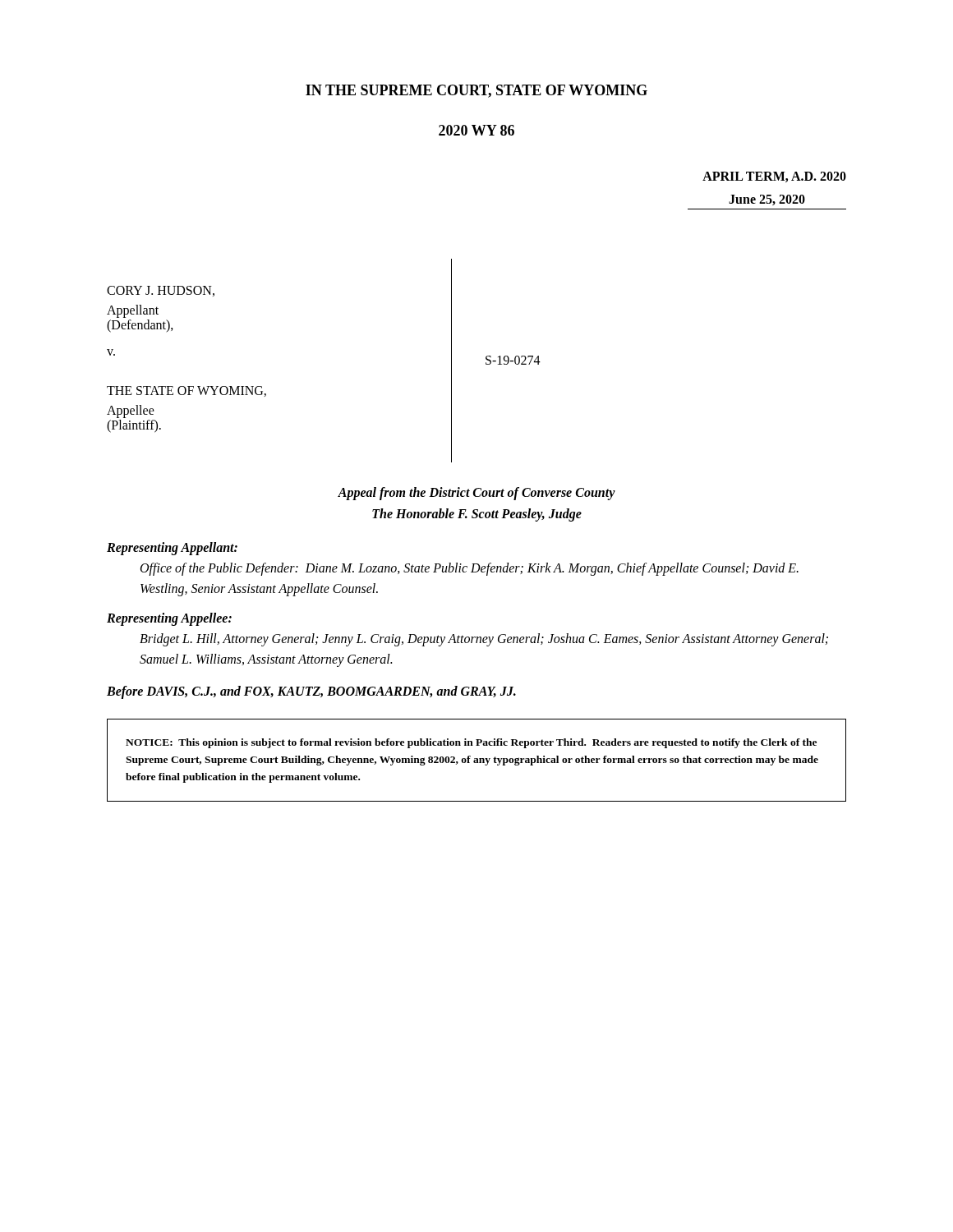The image size is (953, 1232).
Task: Point to the element starting "Office of the Public Defender: Diane M. Lozano,"
Action: (470, 578)
